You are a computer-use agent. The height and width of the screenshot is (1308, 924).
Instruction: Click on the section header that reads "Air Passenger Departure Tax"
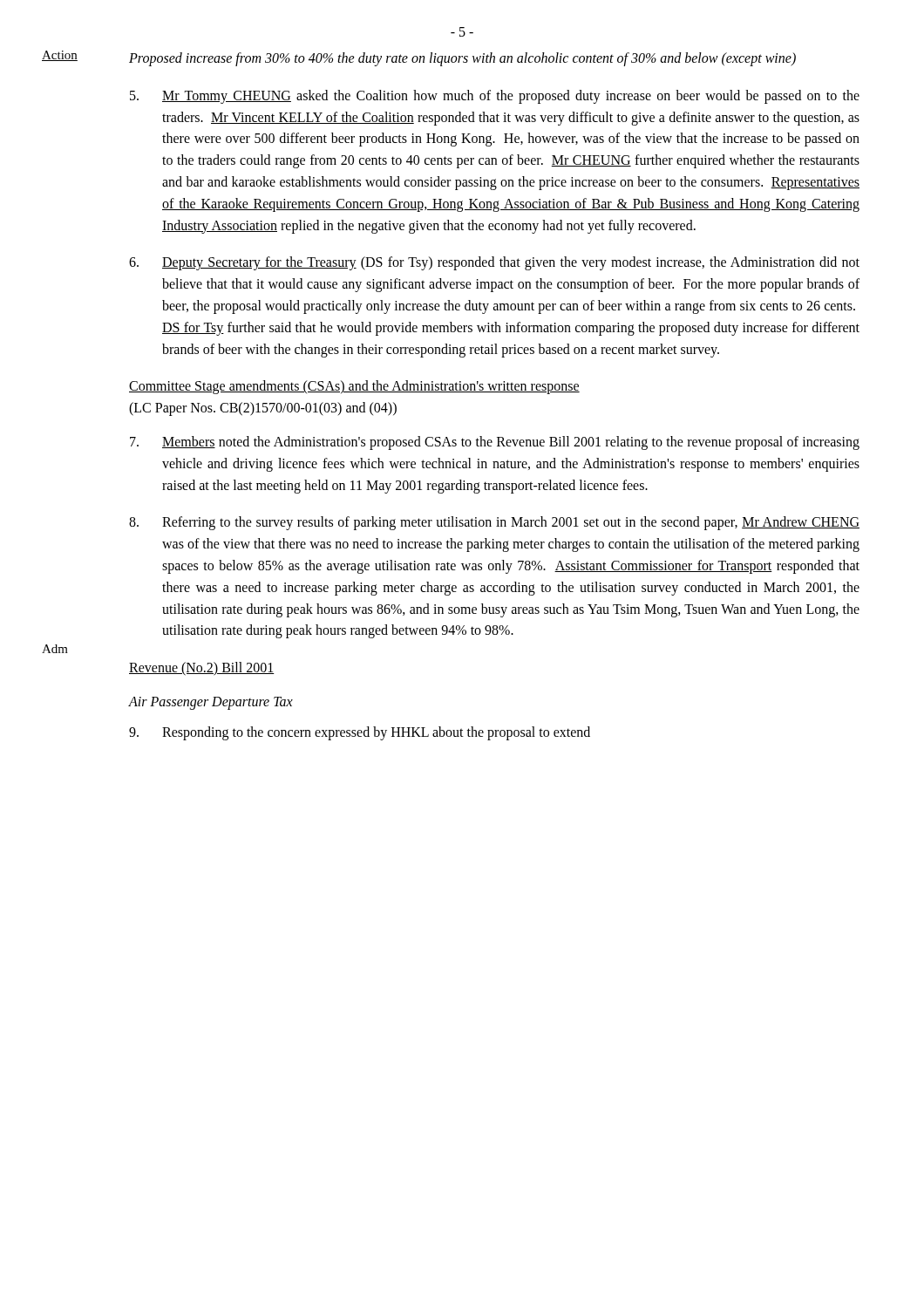[211, 701]
